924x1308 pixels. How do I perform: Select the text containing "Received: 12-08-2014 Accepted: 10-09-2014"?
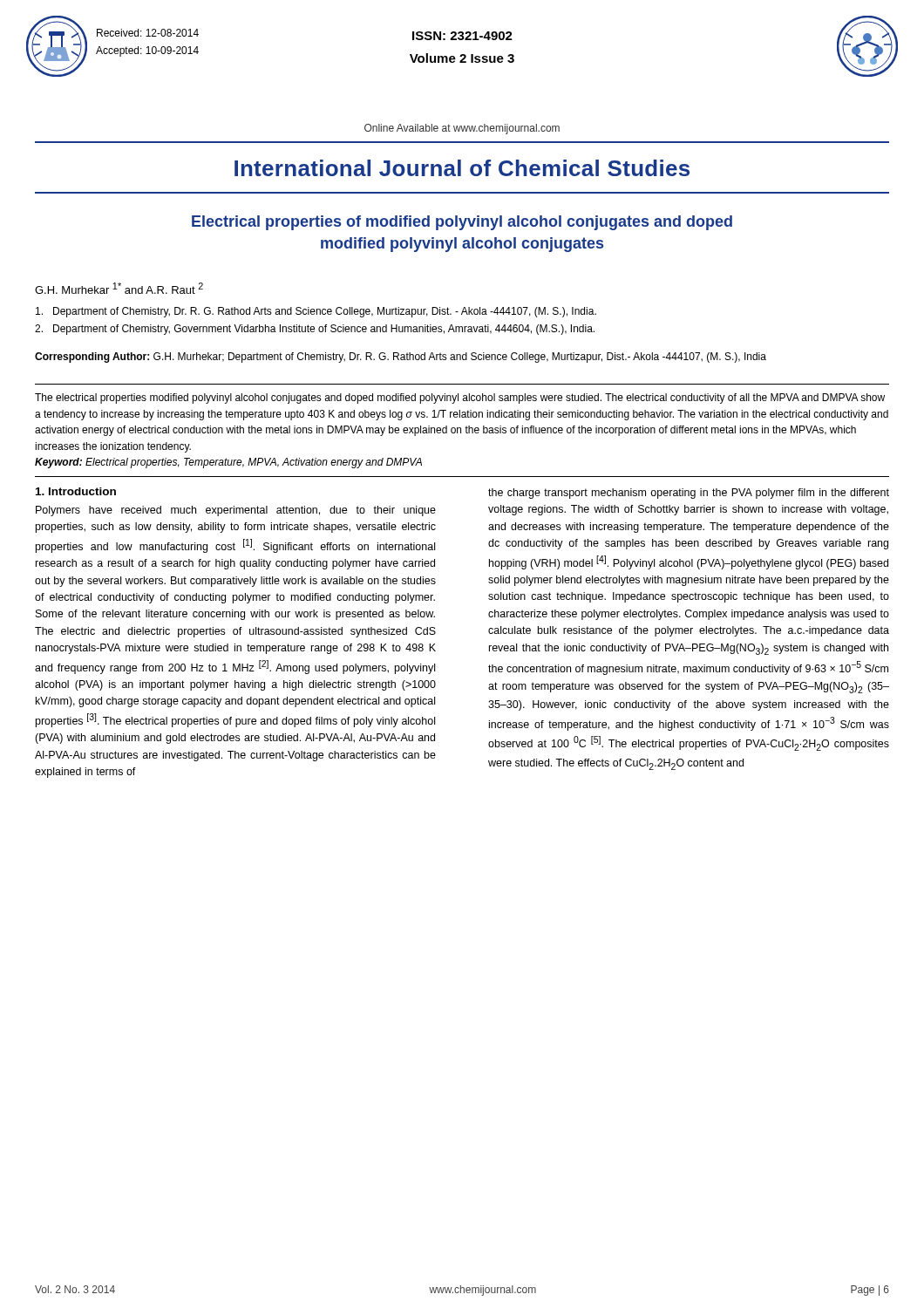point(147,42)
